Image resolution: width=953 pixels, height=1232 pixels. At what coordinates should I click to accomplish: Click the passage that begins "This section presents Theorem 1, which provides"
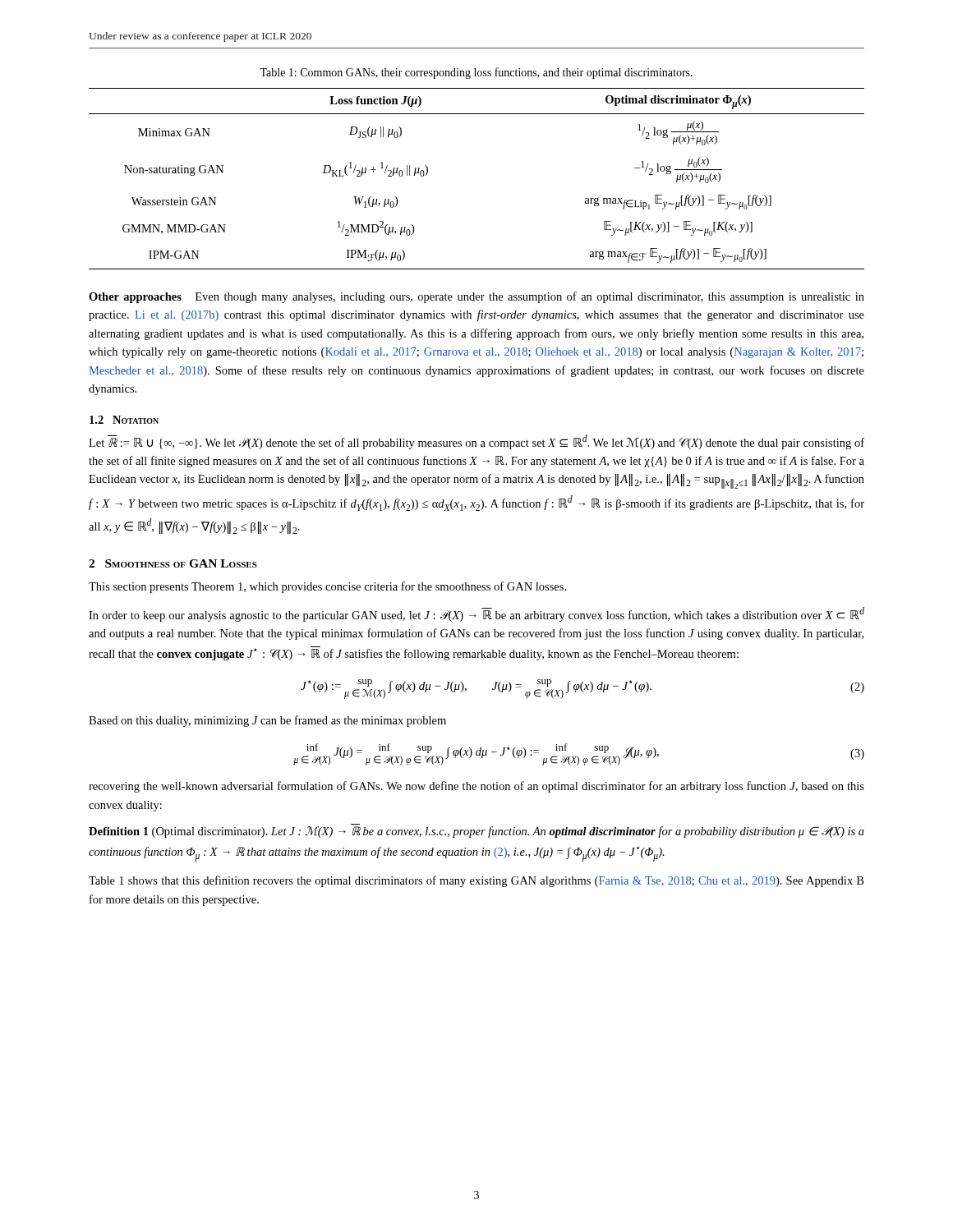(328, 587)
